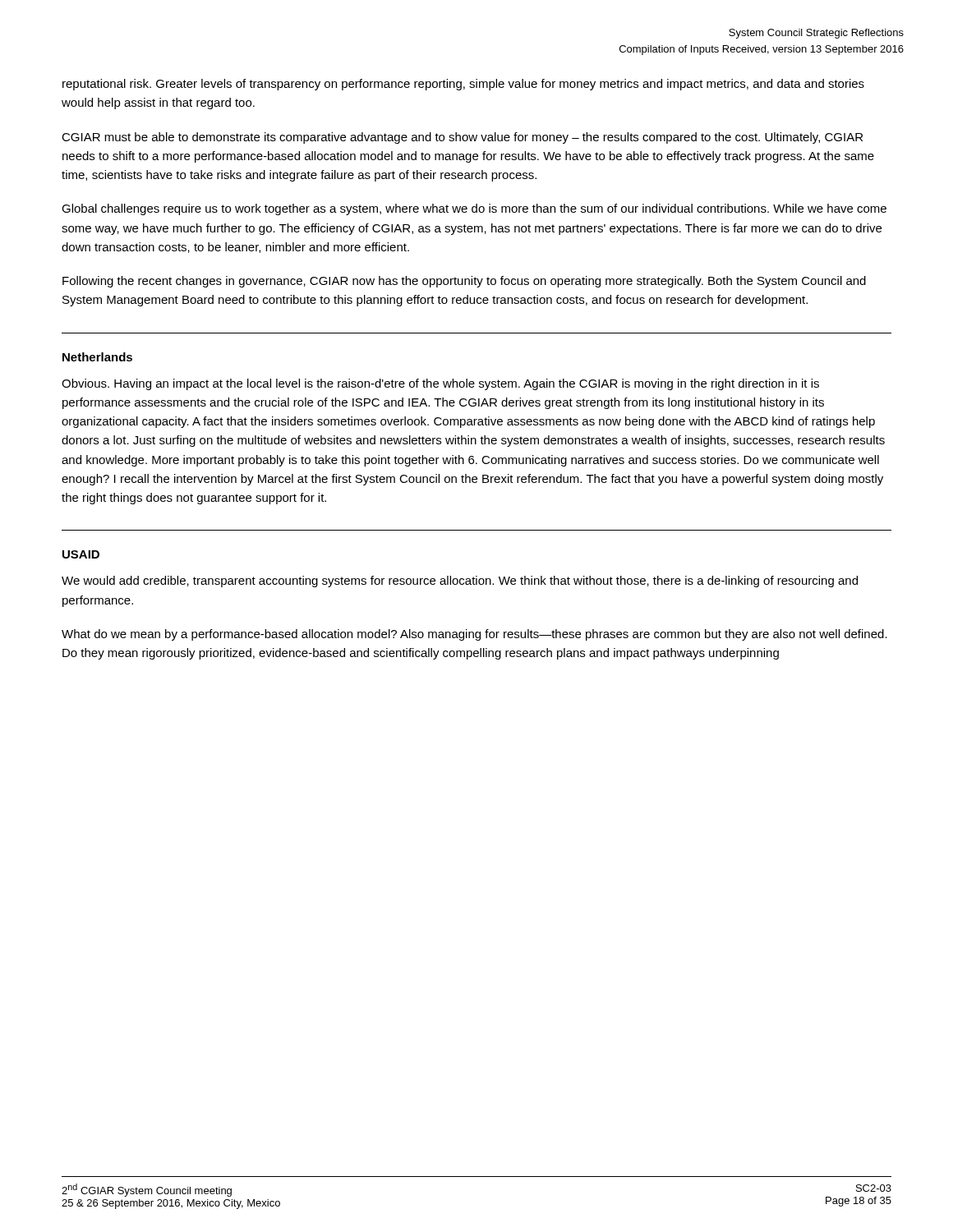Viewport: 953px width, 1232px height.
Task: Navigate to the block starting "CGIAR must be able to demonstrate its"
Action: pos(468,155)
